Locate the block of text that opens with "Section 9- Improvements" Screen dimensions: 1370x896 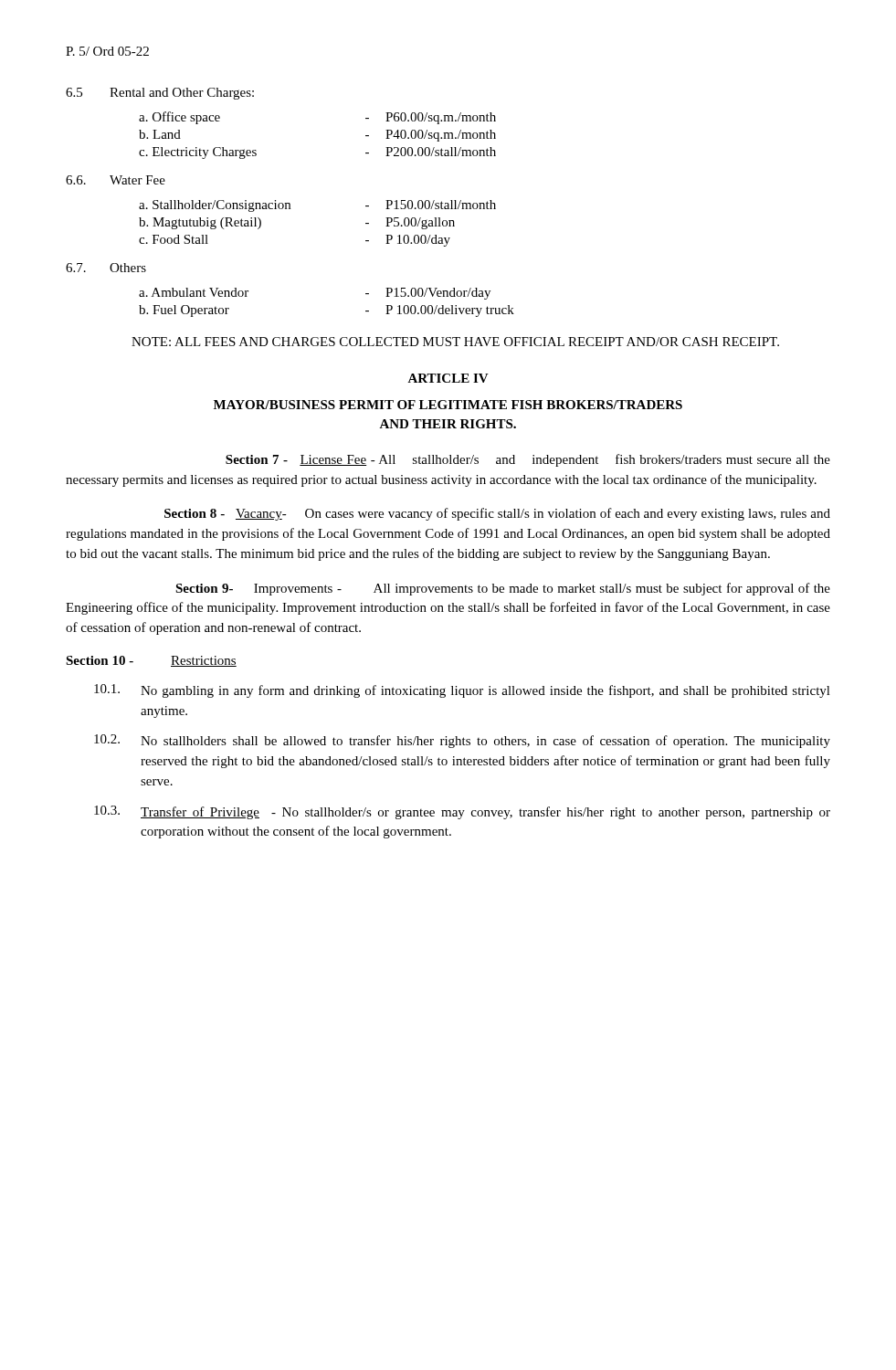point(448,608)
